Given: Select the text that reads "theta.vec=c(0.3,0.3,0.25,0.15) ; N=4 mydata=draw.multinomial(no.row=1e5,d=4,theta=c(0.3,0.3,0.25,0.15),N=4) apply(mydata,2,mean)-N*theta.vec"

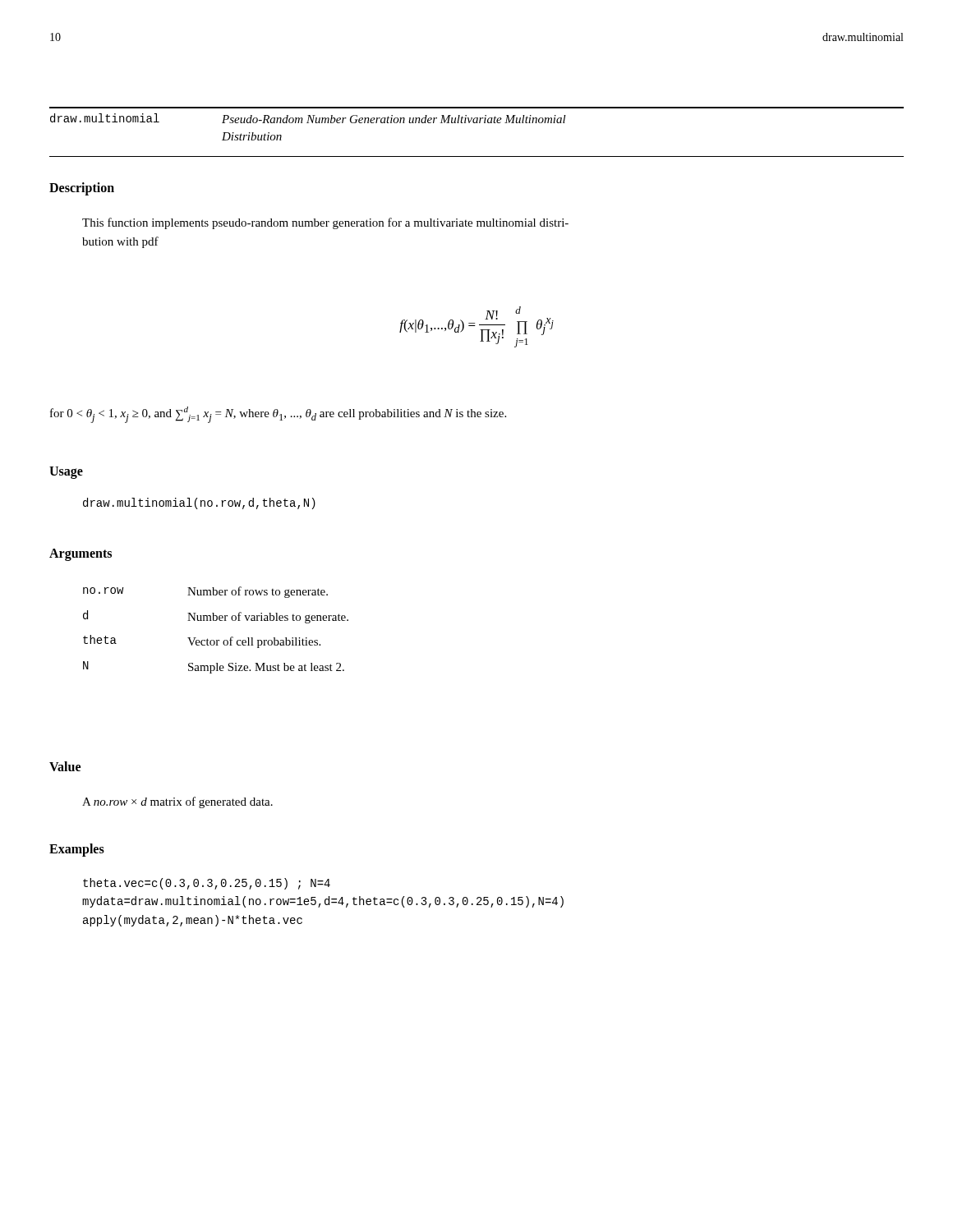Looking at the screenshot, I should coord(324,902).
